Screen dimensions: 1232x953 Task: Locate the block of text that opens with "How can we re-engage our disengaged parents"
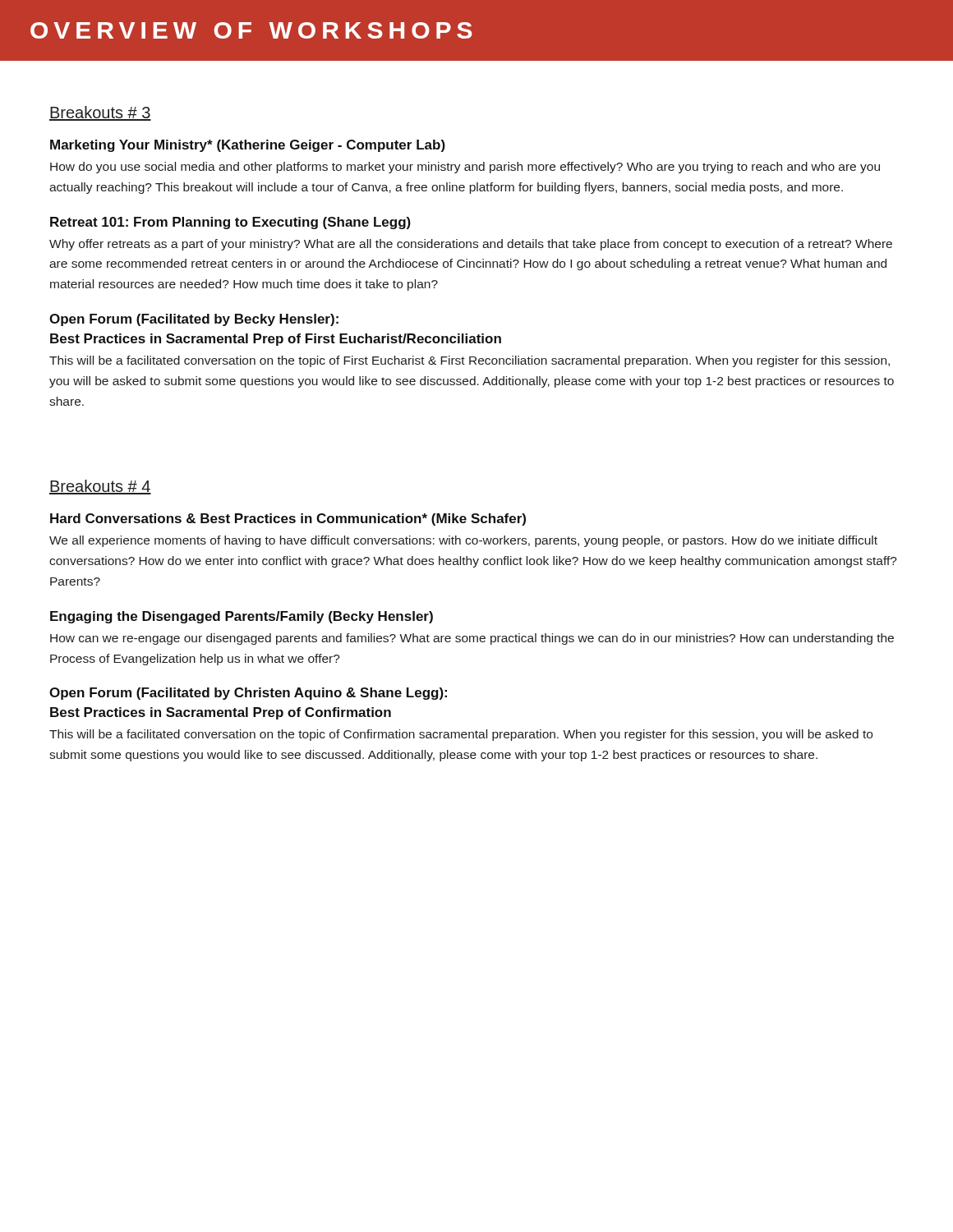pos(472,648)
